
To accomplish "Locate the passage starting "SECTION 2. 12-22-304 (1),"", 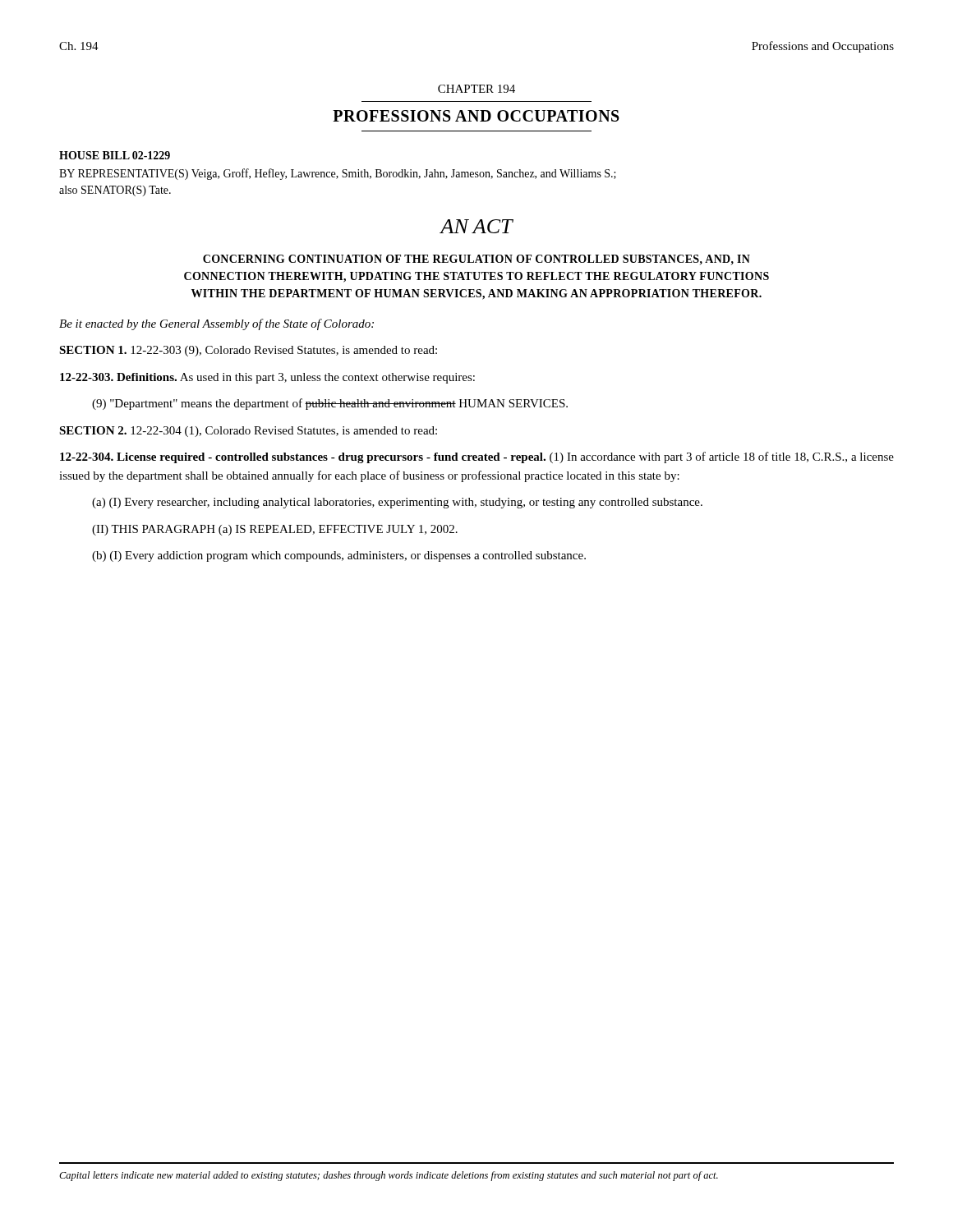I will point(249,430).
